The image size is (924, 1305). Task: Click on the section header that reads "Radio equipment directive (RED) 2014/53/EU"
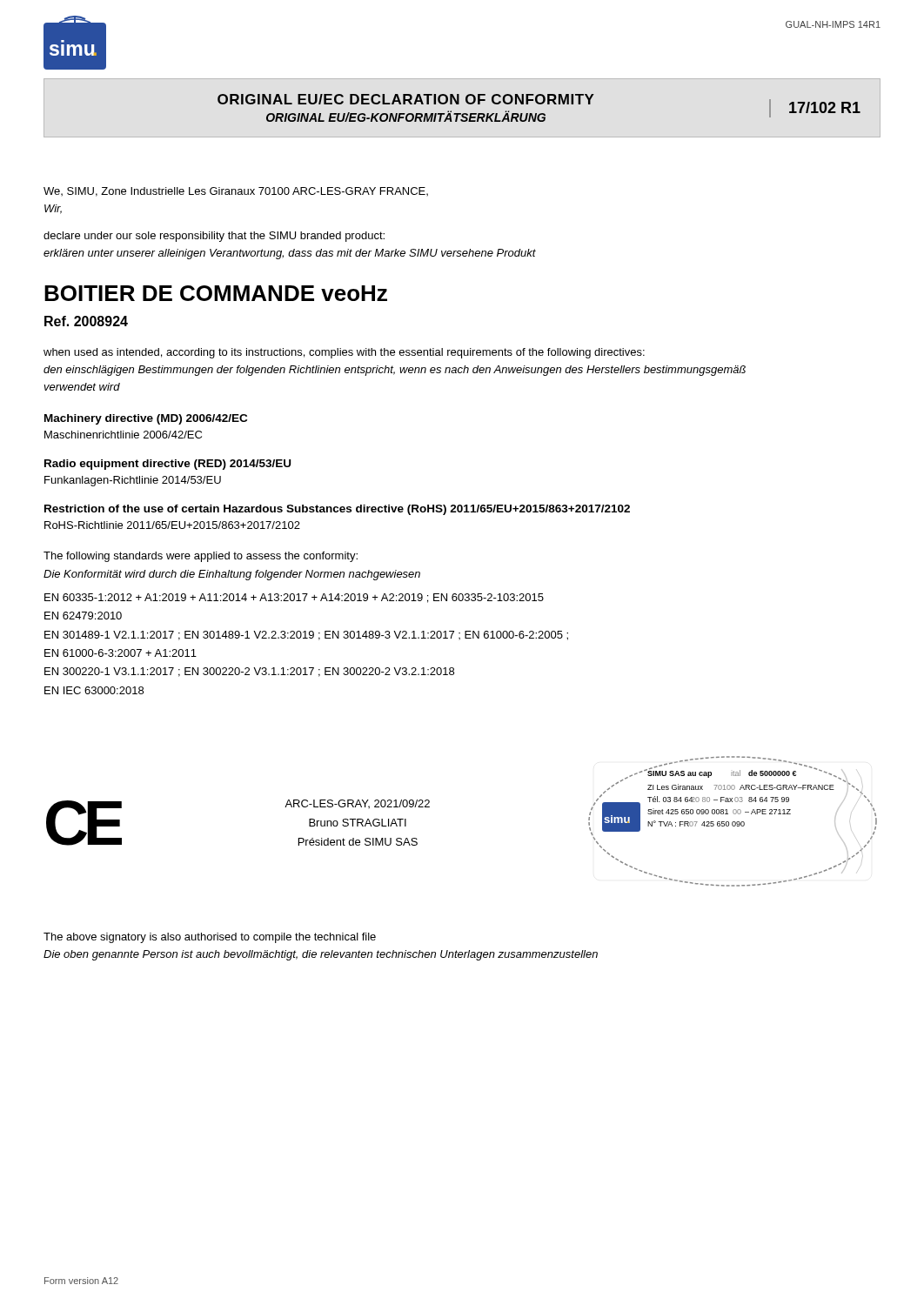[168, 464]
